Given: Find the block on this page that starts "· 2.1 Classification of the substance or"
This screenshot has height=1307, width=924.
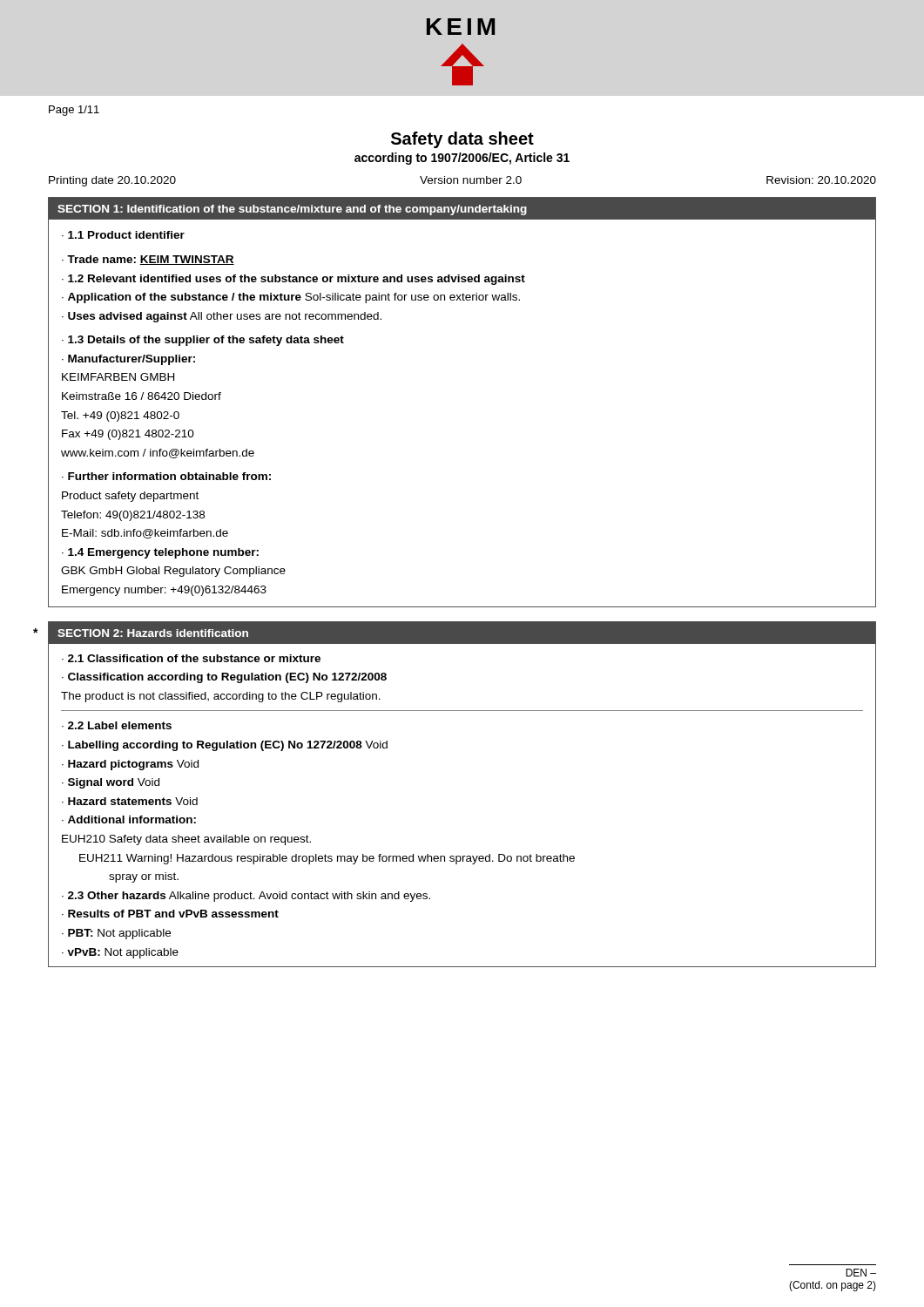Looking at the screenshot, I should pyautogui.click(x=191, y=658).
